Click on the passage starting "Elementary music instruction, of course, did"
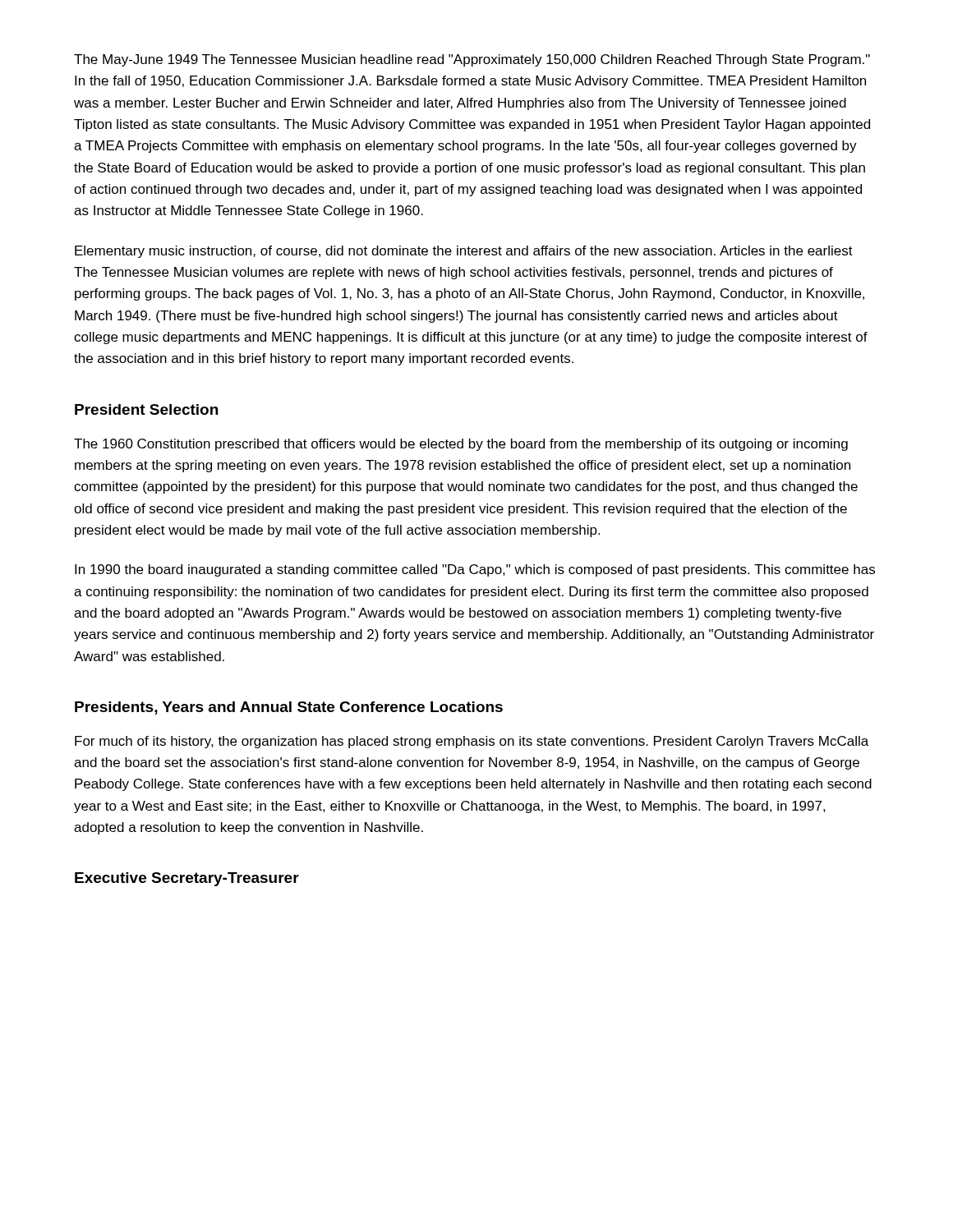This screenshot has height=1232, width=953. point(470,305)
